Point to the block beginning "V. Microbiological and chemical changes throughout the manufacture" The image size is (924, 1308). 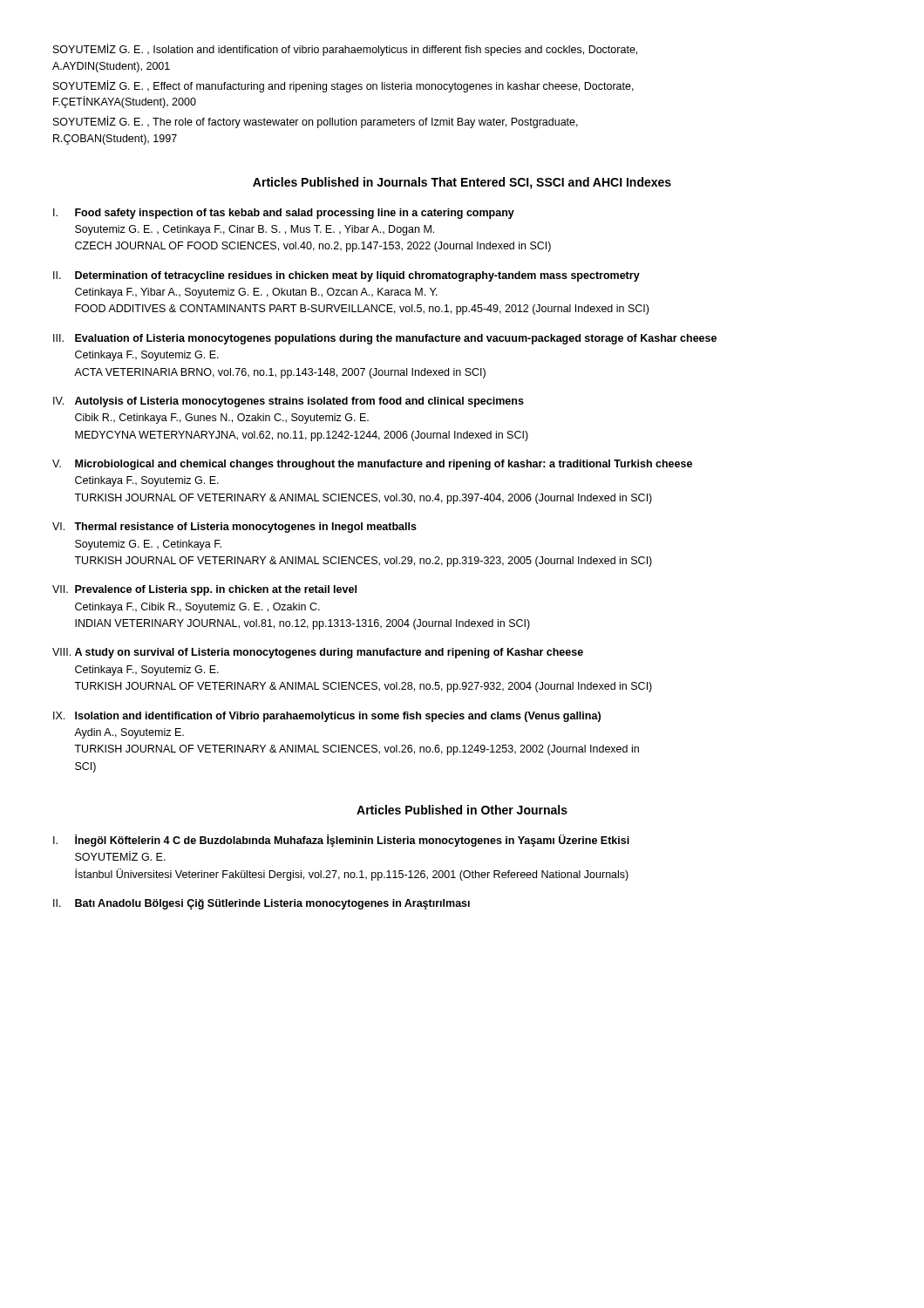click(x=372, y=465)
